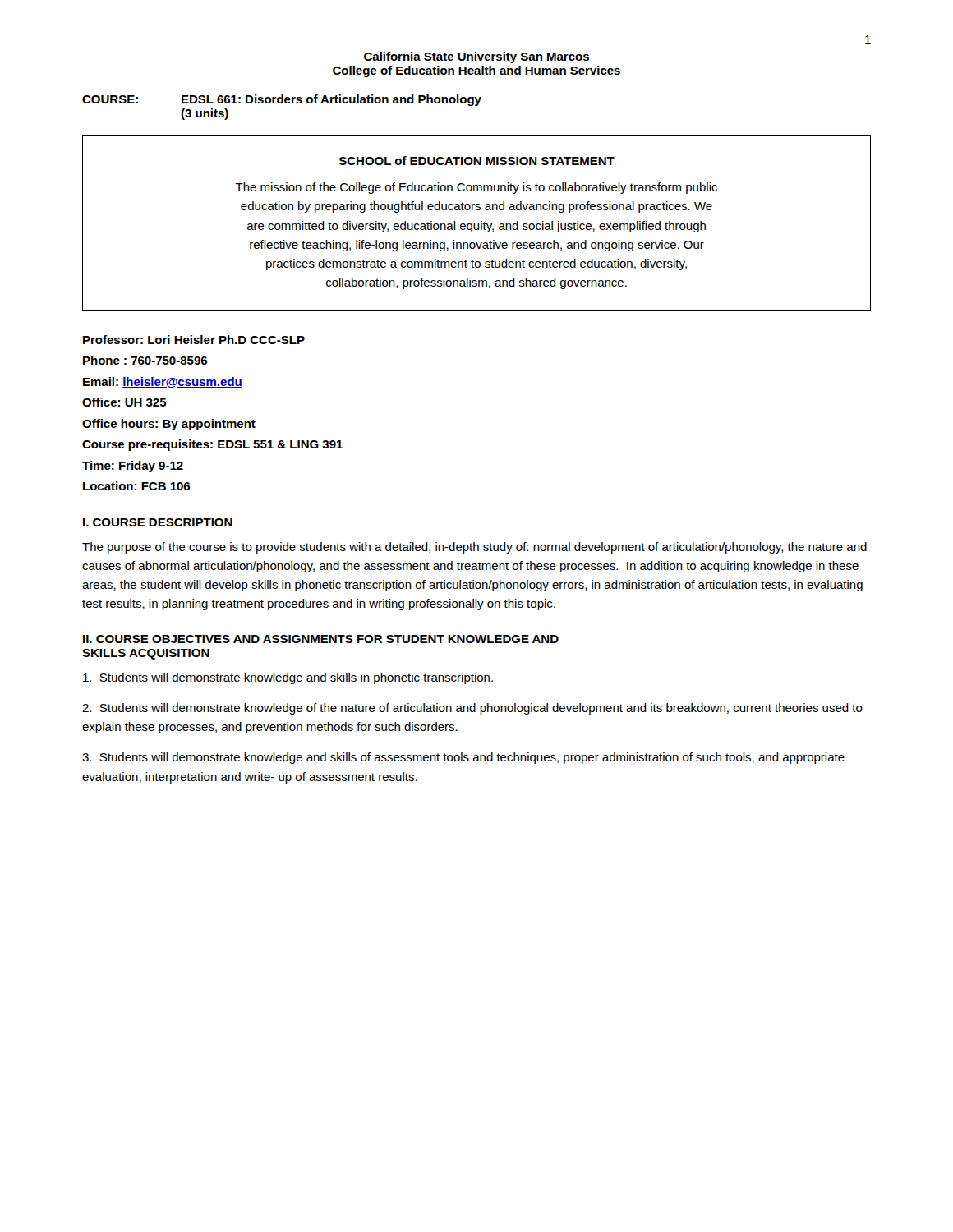Locate the block of text that opens with "2. Students will demonstrate knowledge of the"
953x1232 pixels.
(472, 717)
